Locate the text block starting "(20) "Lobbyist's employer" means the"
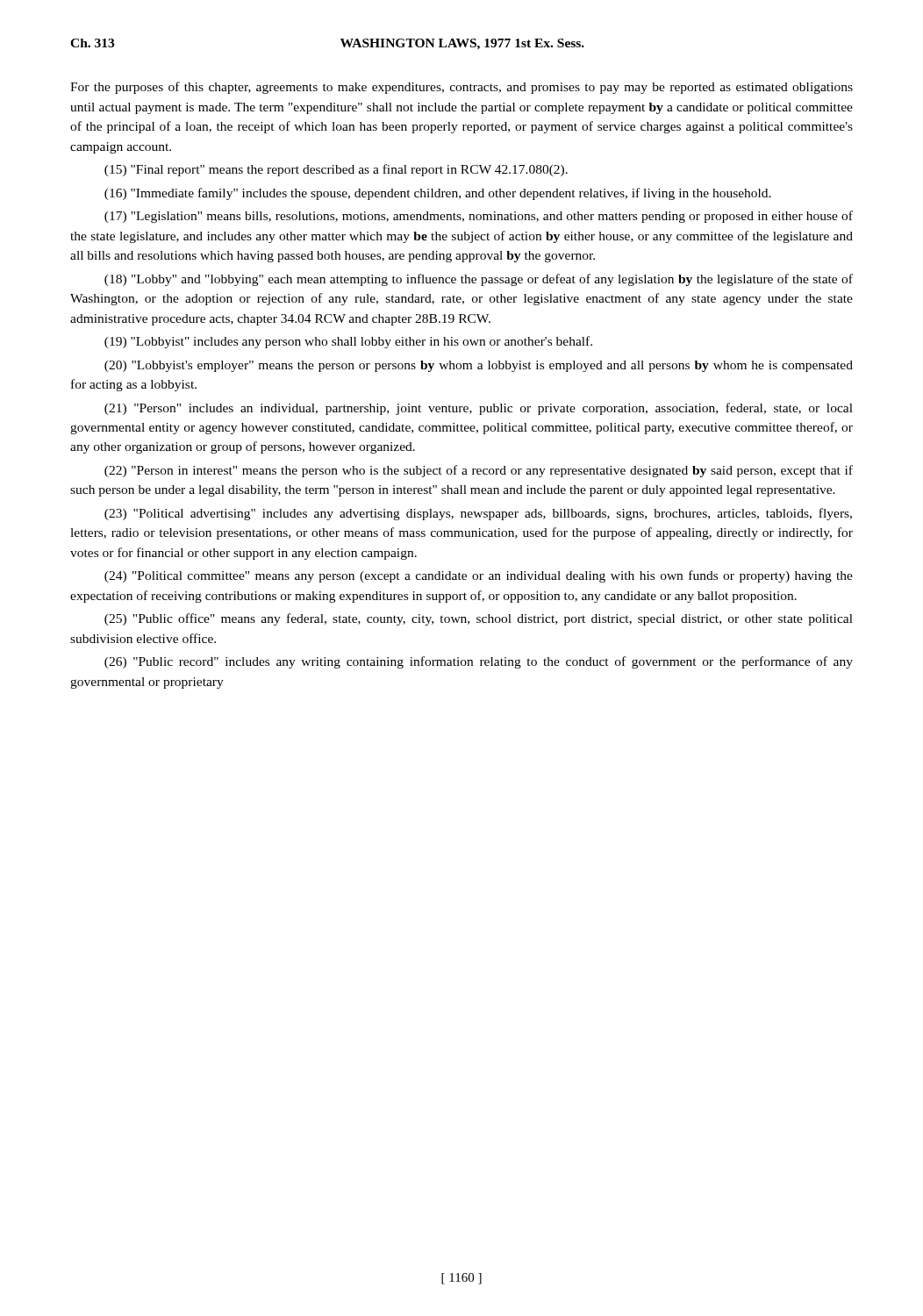Viewport: 923px width, 1316px height. [x=461, y=374]
